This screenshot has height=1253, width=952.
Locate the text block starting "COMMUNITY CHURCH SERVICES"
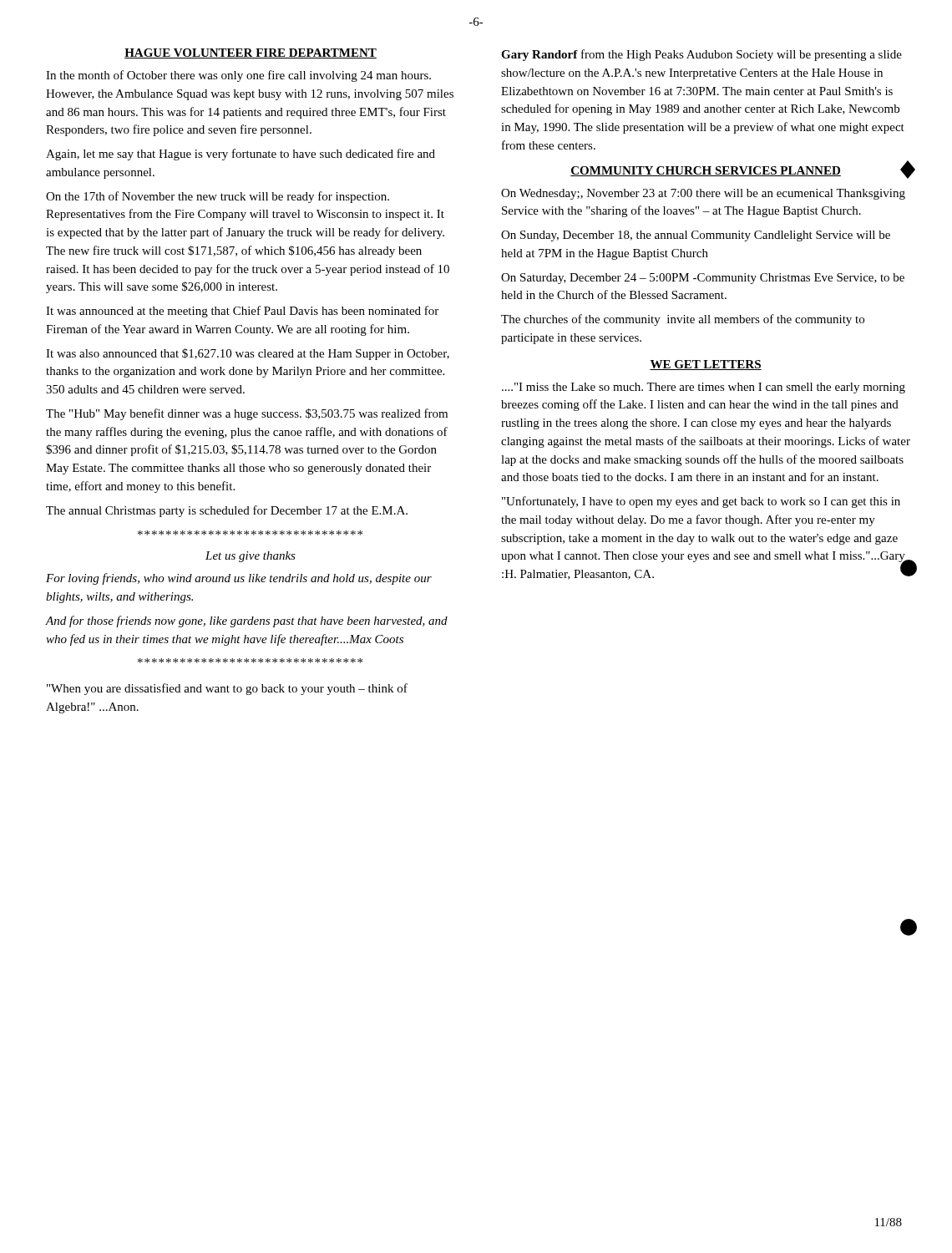pos(706,170)
